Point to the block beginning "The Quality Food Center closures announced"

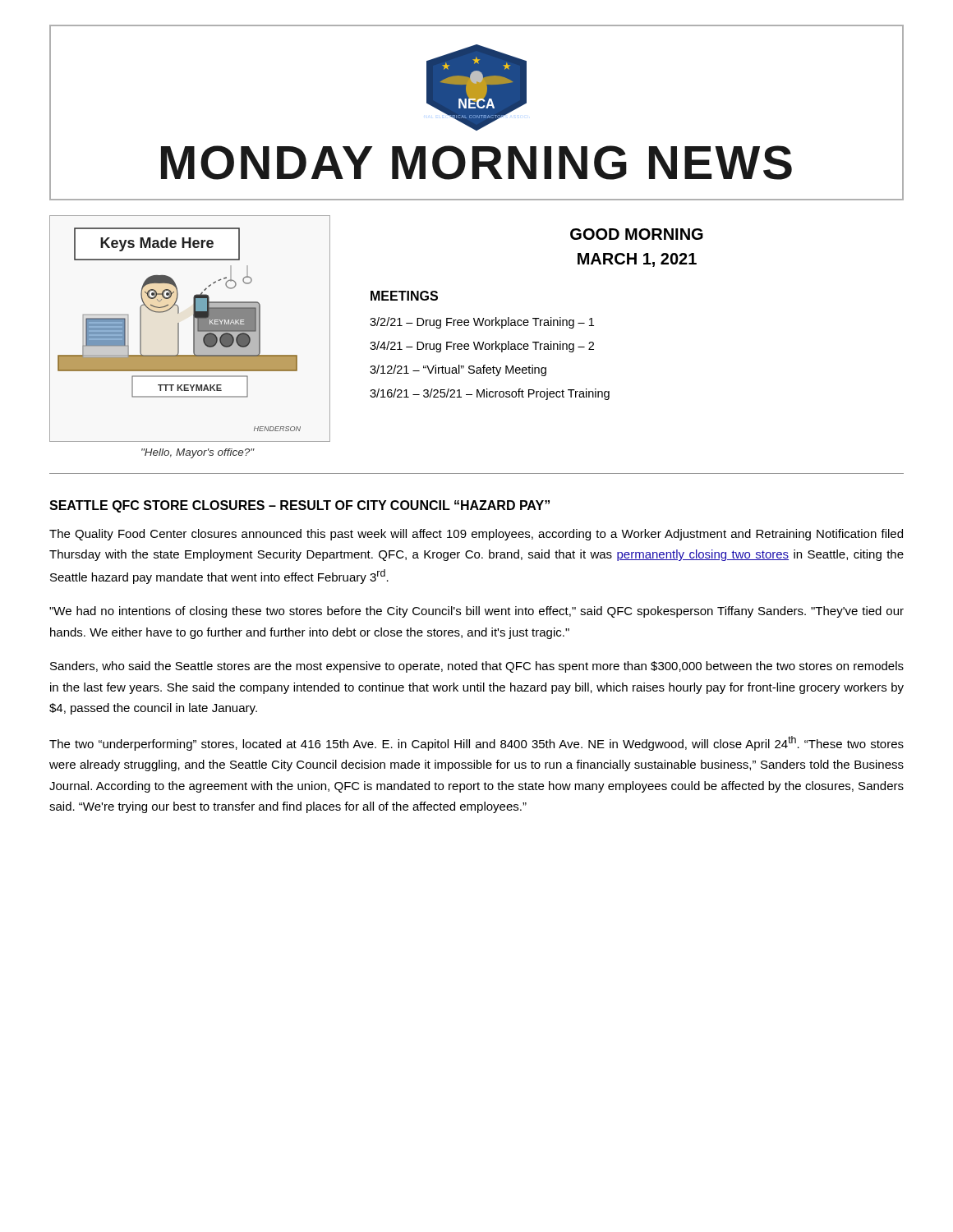click(x=476, y=555)
